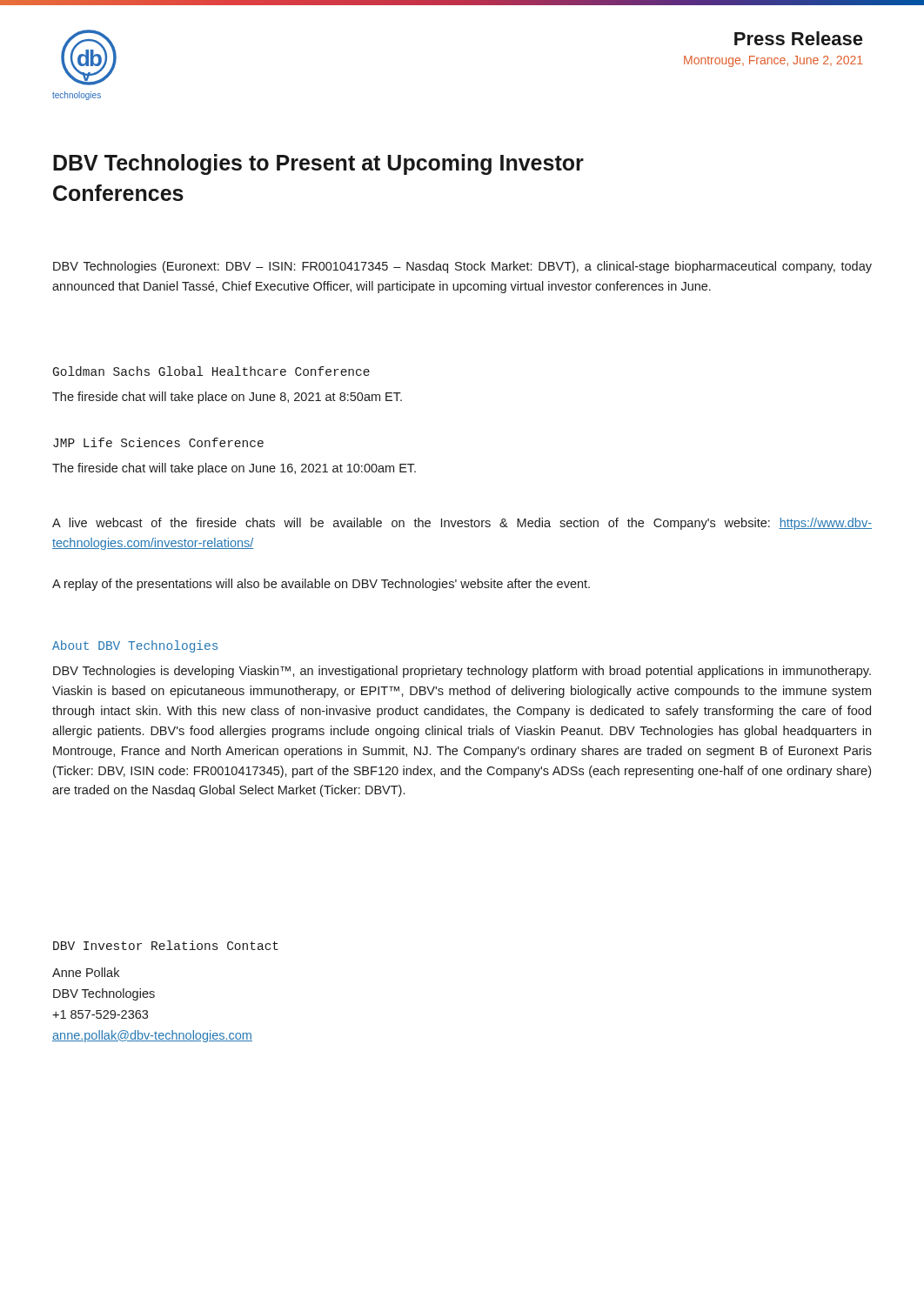Find the section header that reads "Goldman Sachs Global Healthcare Conference"
The width and height of the screenshot is (924, 1305).
pyautogui.click(x=211, y=372)
